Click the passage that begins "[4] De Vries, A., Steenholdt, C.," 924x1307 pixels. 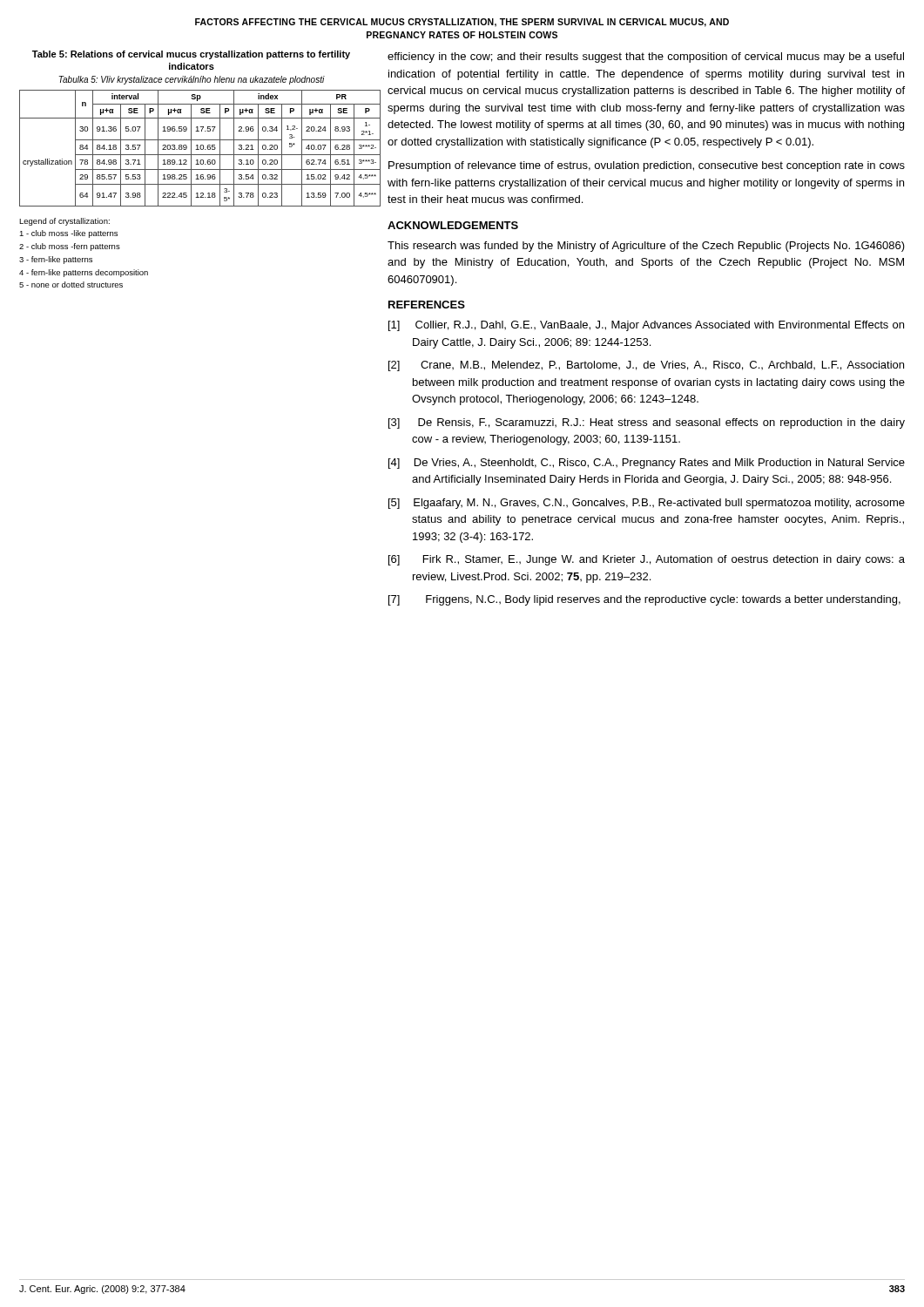[x=646, y=470]
